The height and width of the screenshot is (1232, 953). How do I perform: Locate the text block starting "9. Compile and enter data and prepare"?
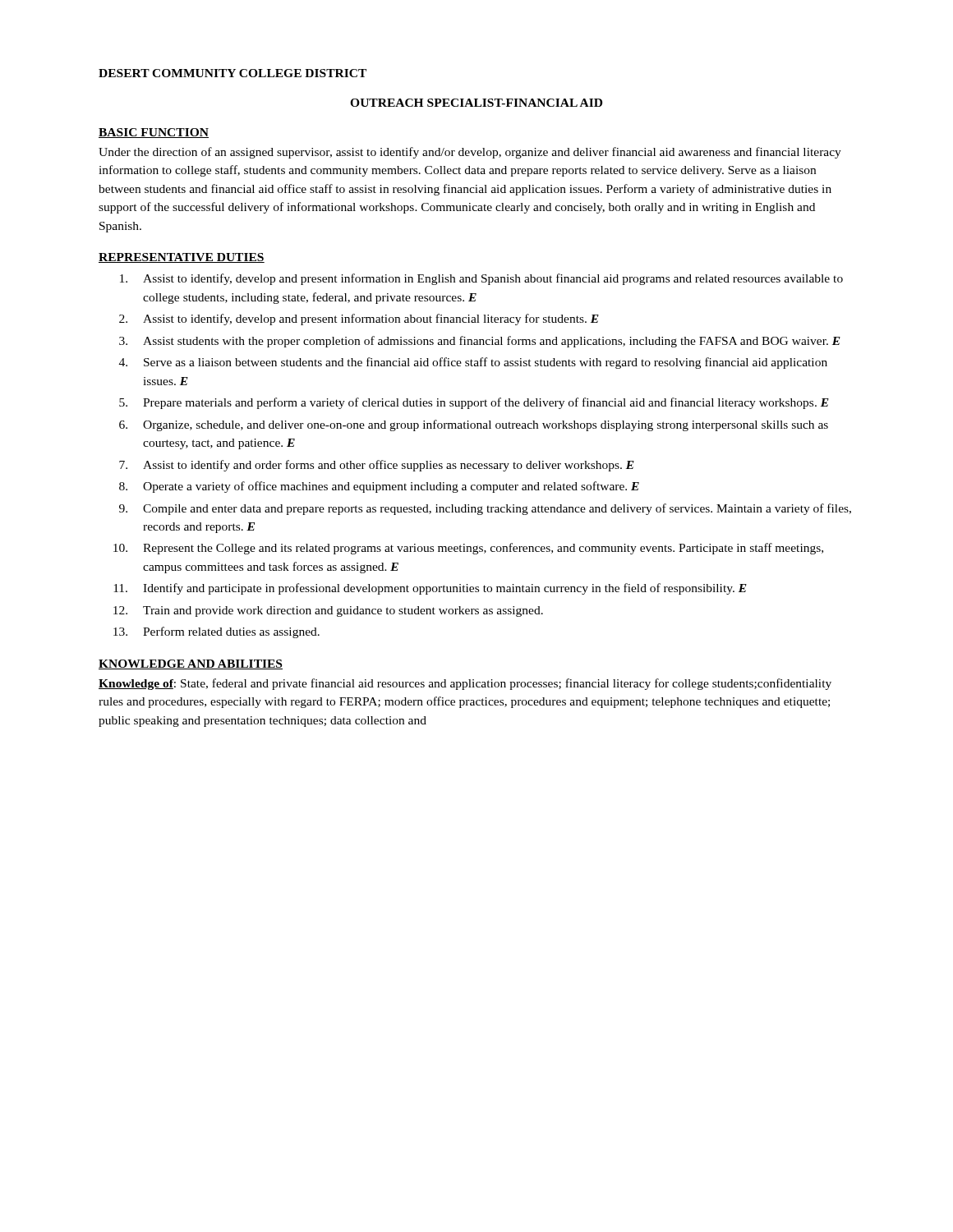(x=476, y=517)
